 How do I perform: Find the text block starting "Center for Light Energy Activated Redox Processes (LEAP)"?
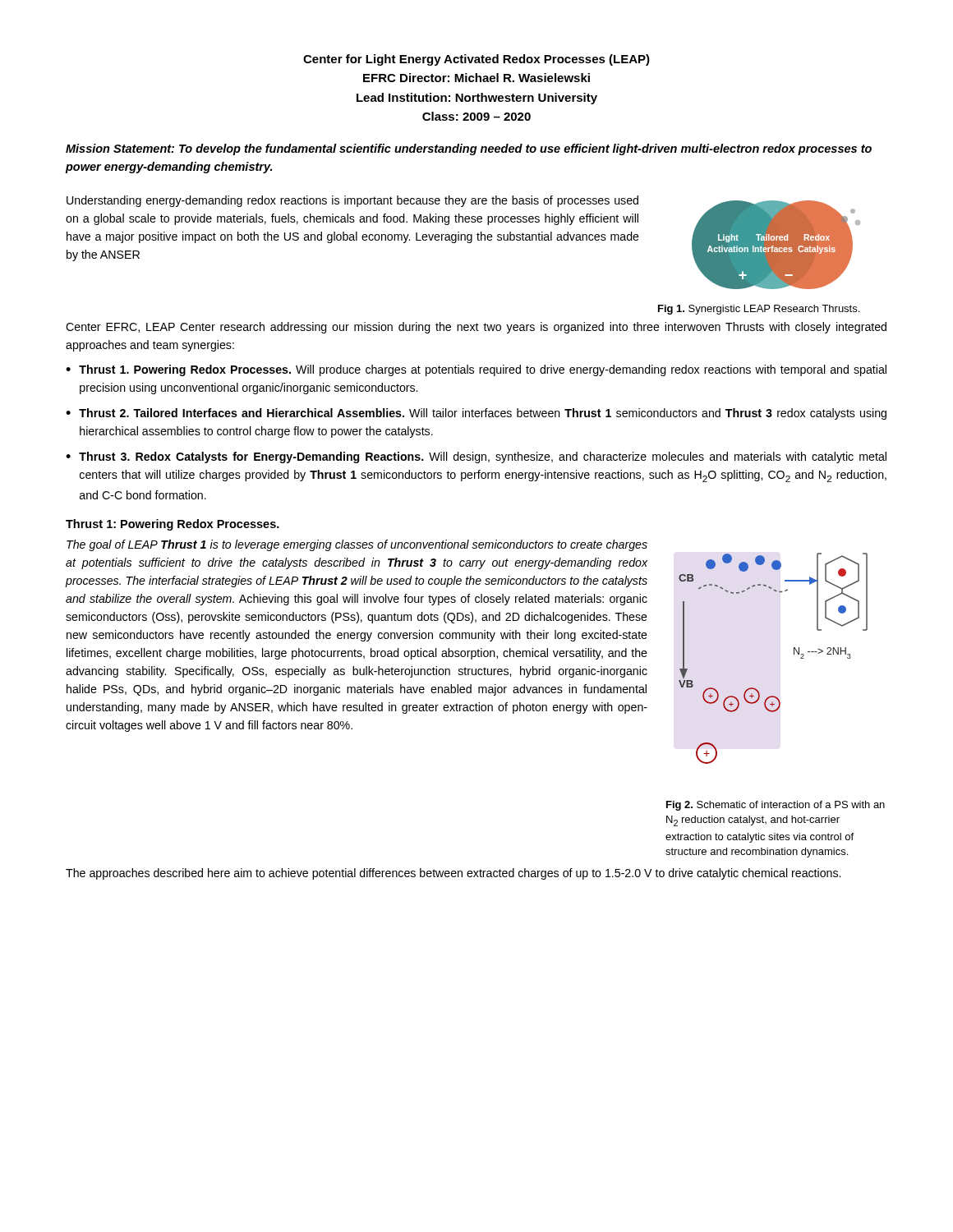476,87
